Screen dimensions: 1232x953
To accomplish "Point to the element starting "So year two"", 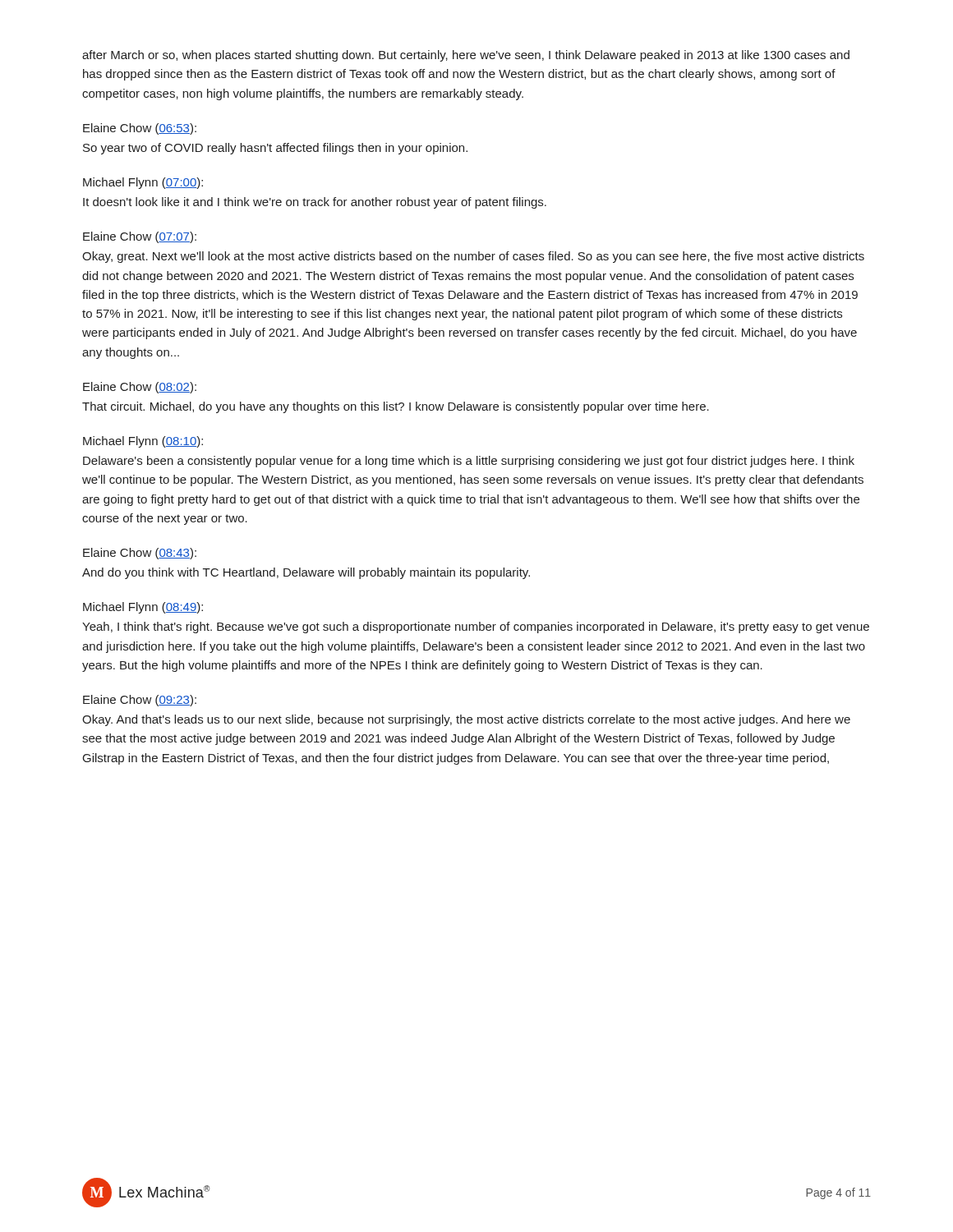I will (275, 147).
